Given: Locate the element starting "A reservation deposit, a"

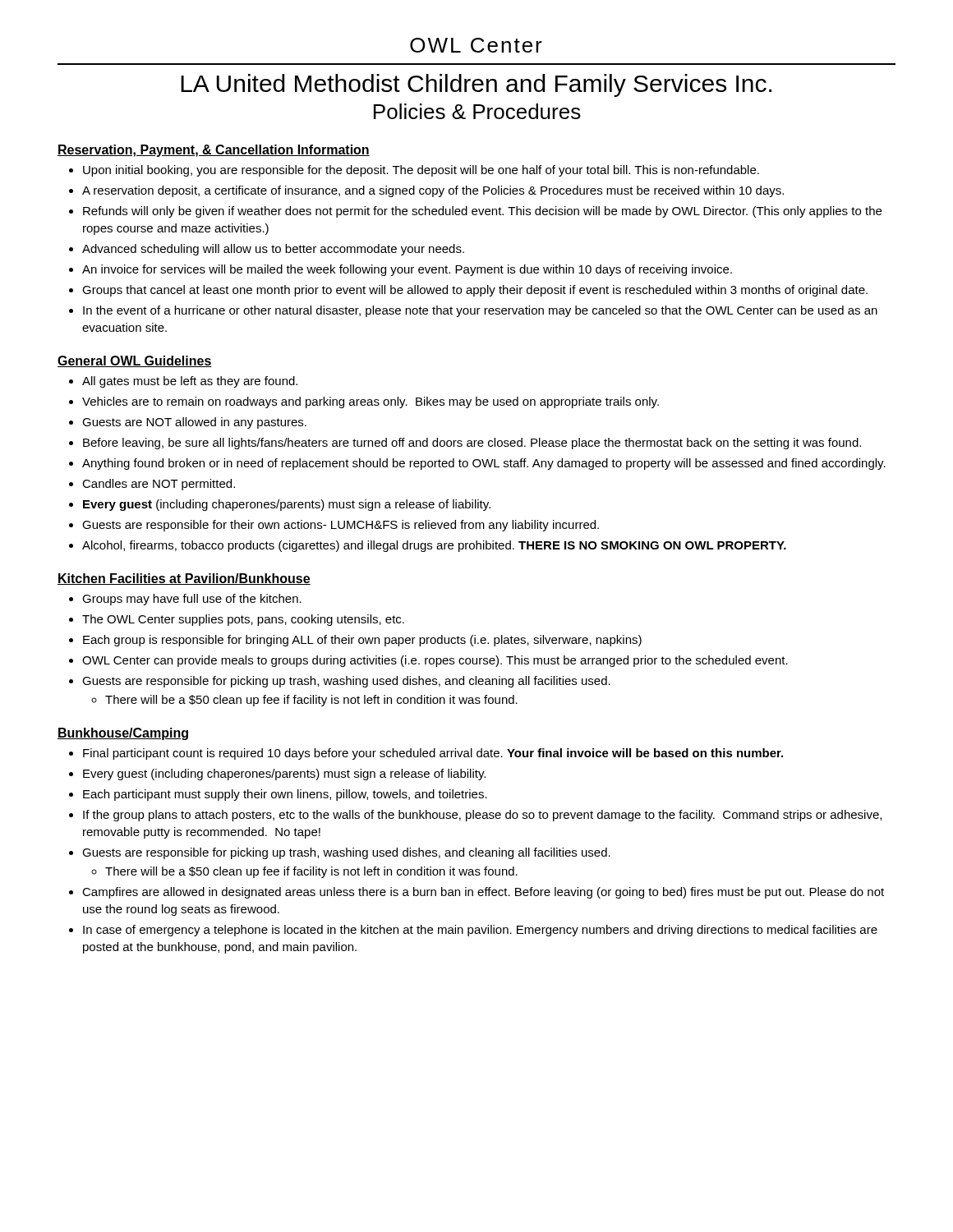Looking at the screenshot, I should (x=434, y=190).
